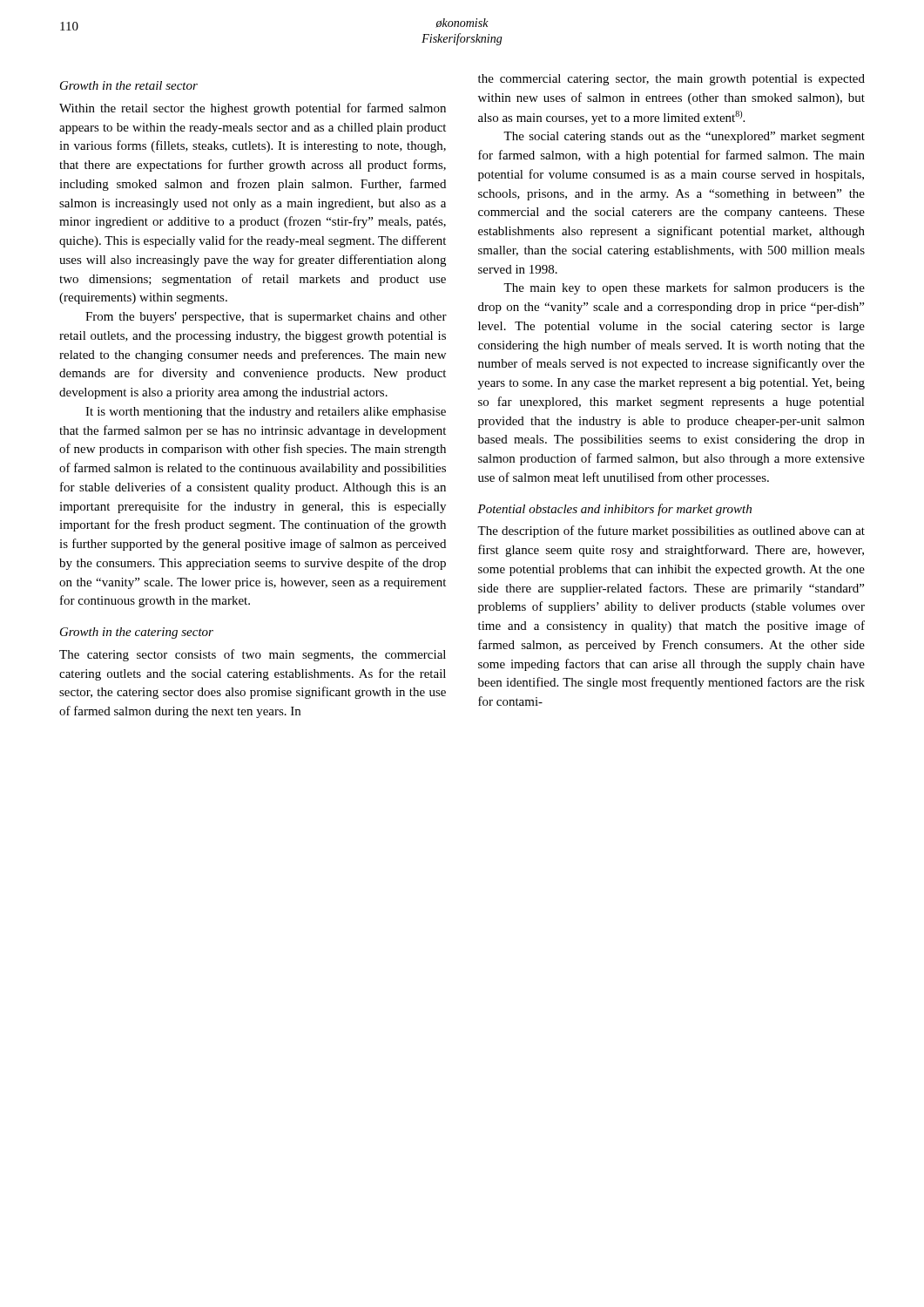This screenshot has height=1307, width=924.
Task: Select the text block with the text "It is worth mentioning that the industry and"
Action: (253, 507)
